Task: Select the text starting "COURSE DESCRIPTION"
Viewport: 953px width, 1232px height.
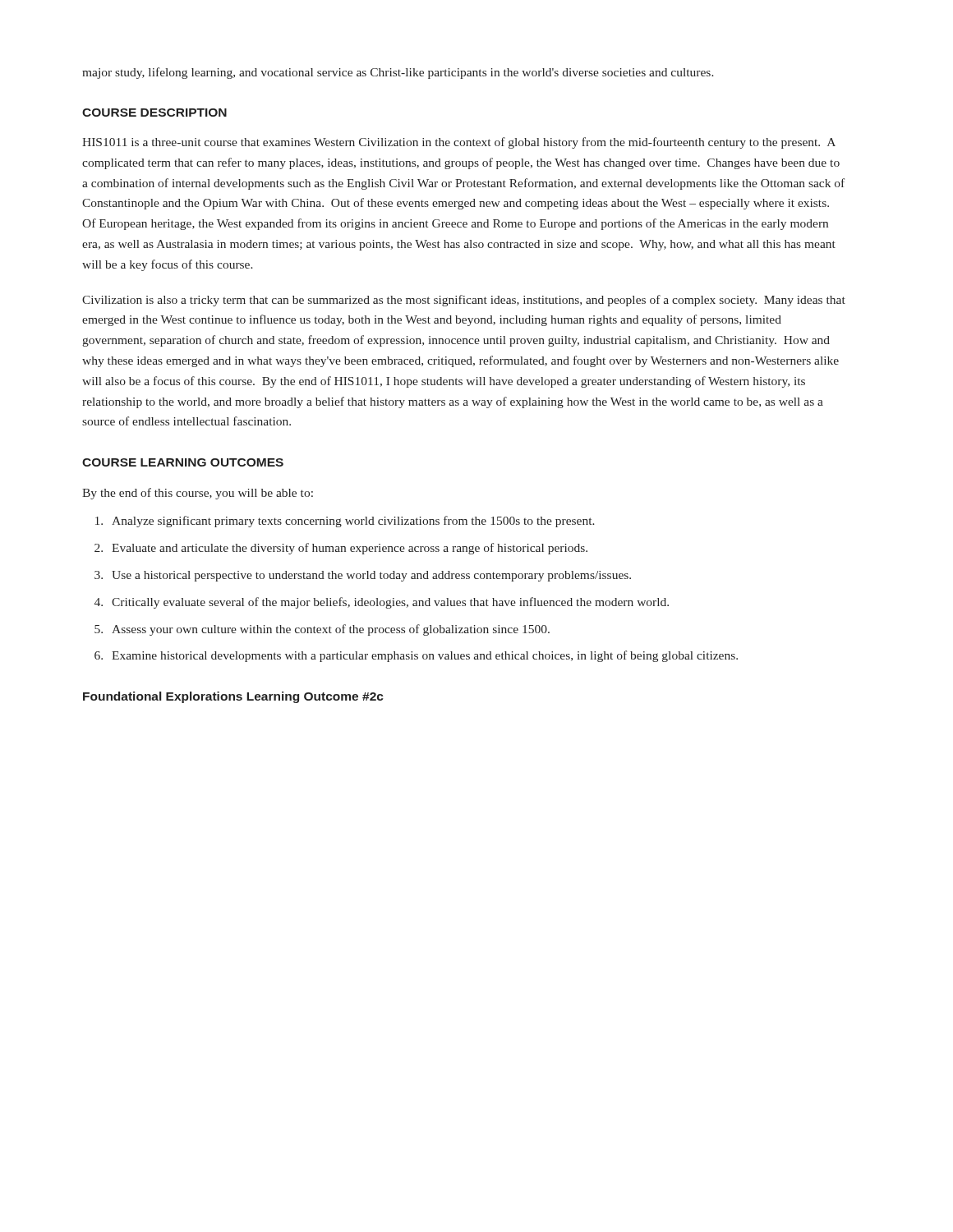Action: [154, 113]
